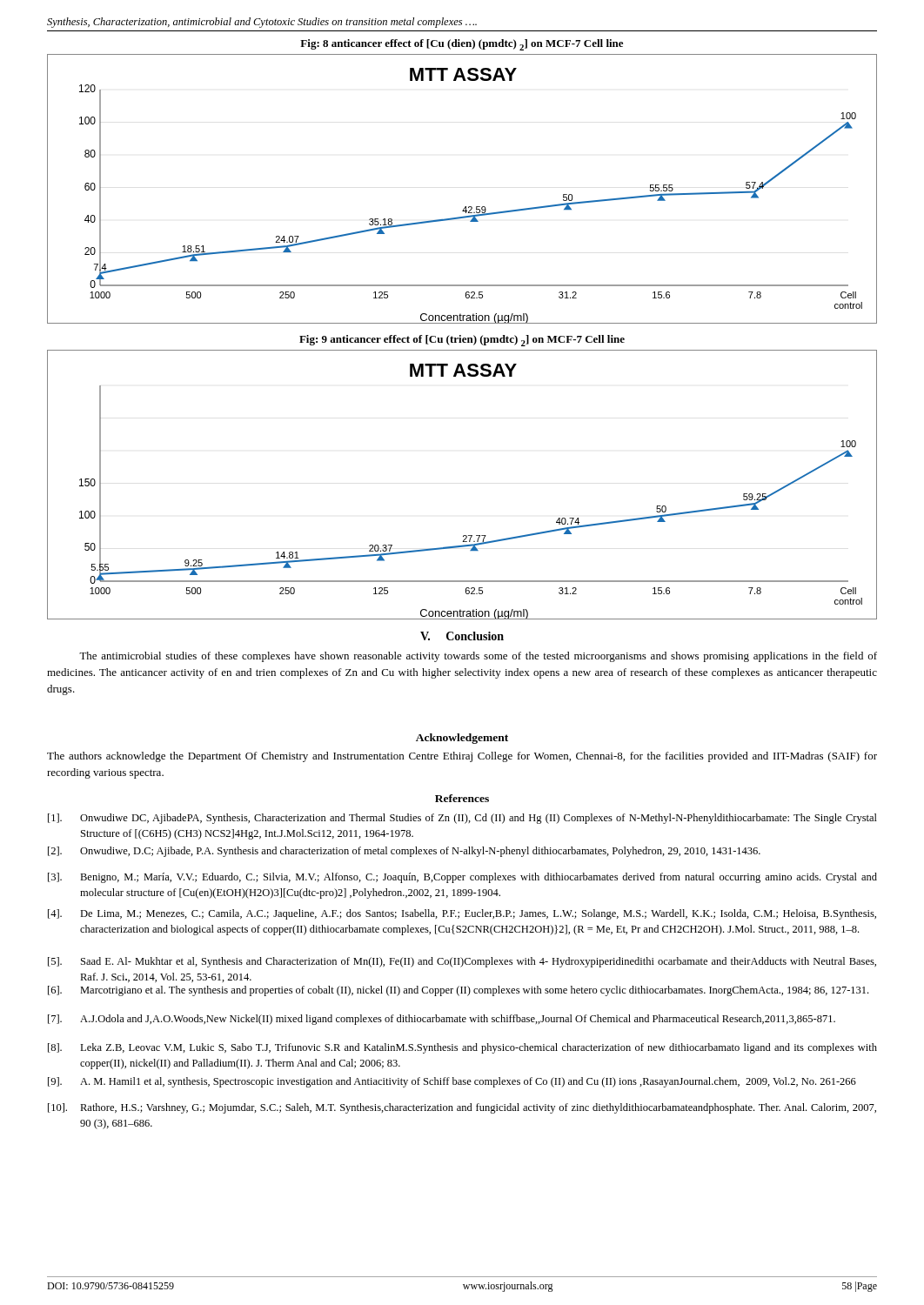Image resolution: width=924 pixels, height=1305 pixels.
Task: Find the text starting "[3]. Benigno, M.; María, V.V.; Eduardo, C.; Silvia,"
Action: click(462, 885)
